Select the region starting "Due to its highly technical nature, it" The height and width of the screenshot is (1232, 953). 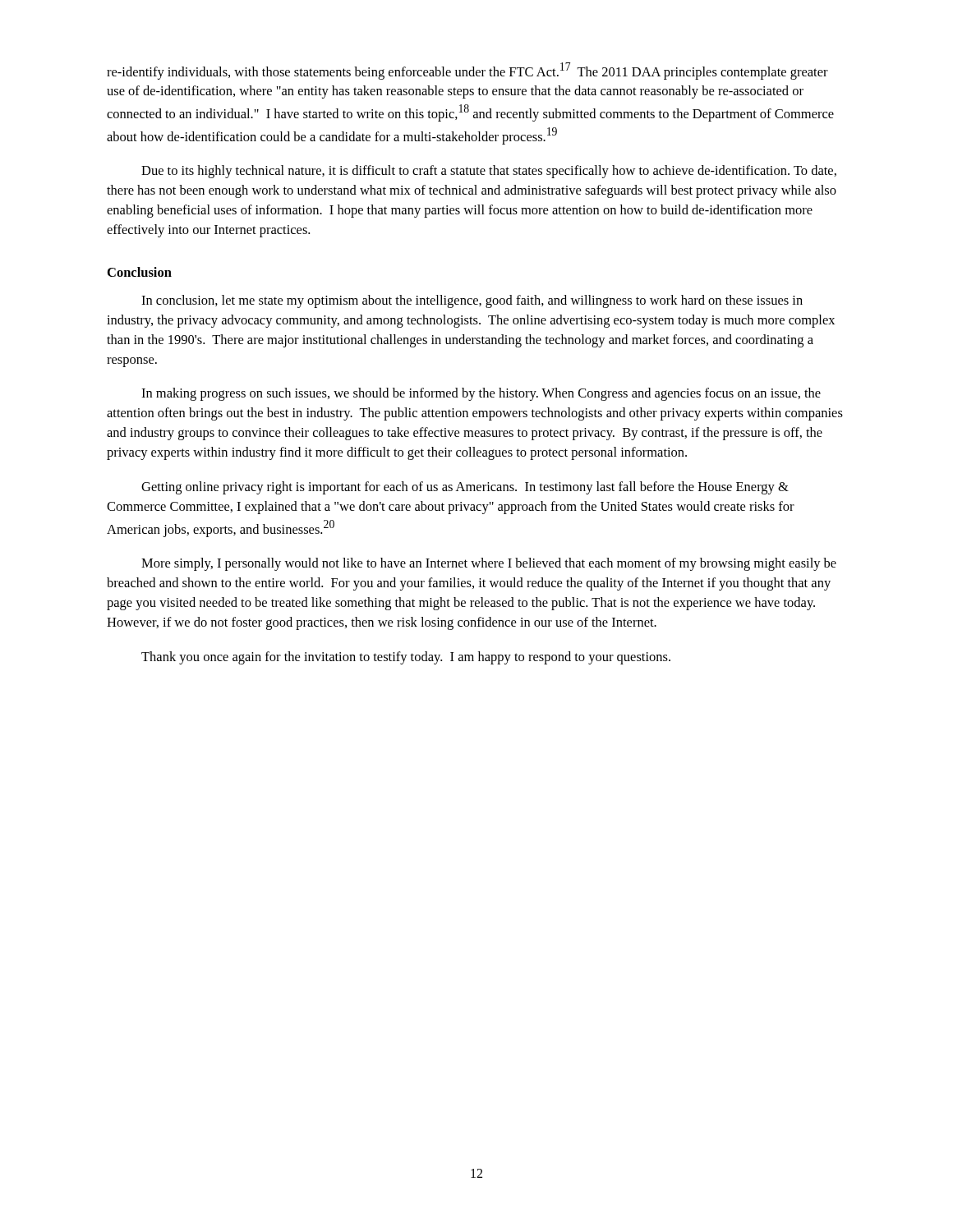click(x=472, y=200)
